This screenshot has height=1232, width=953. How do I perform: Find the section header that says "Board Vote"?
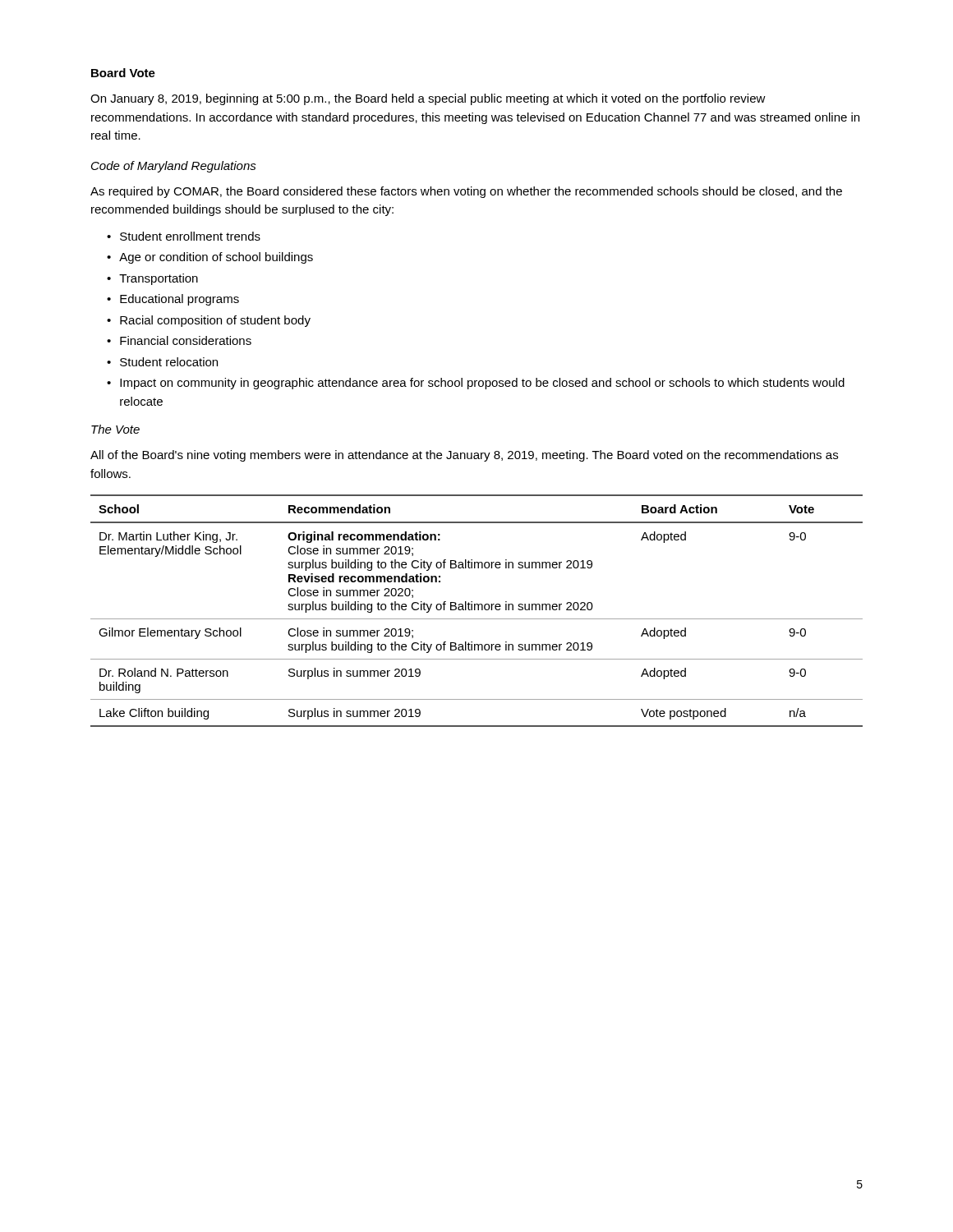pyautogui.click(x=123, y=73)
